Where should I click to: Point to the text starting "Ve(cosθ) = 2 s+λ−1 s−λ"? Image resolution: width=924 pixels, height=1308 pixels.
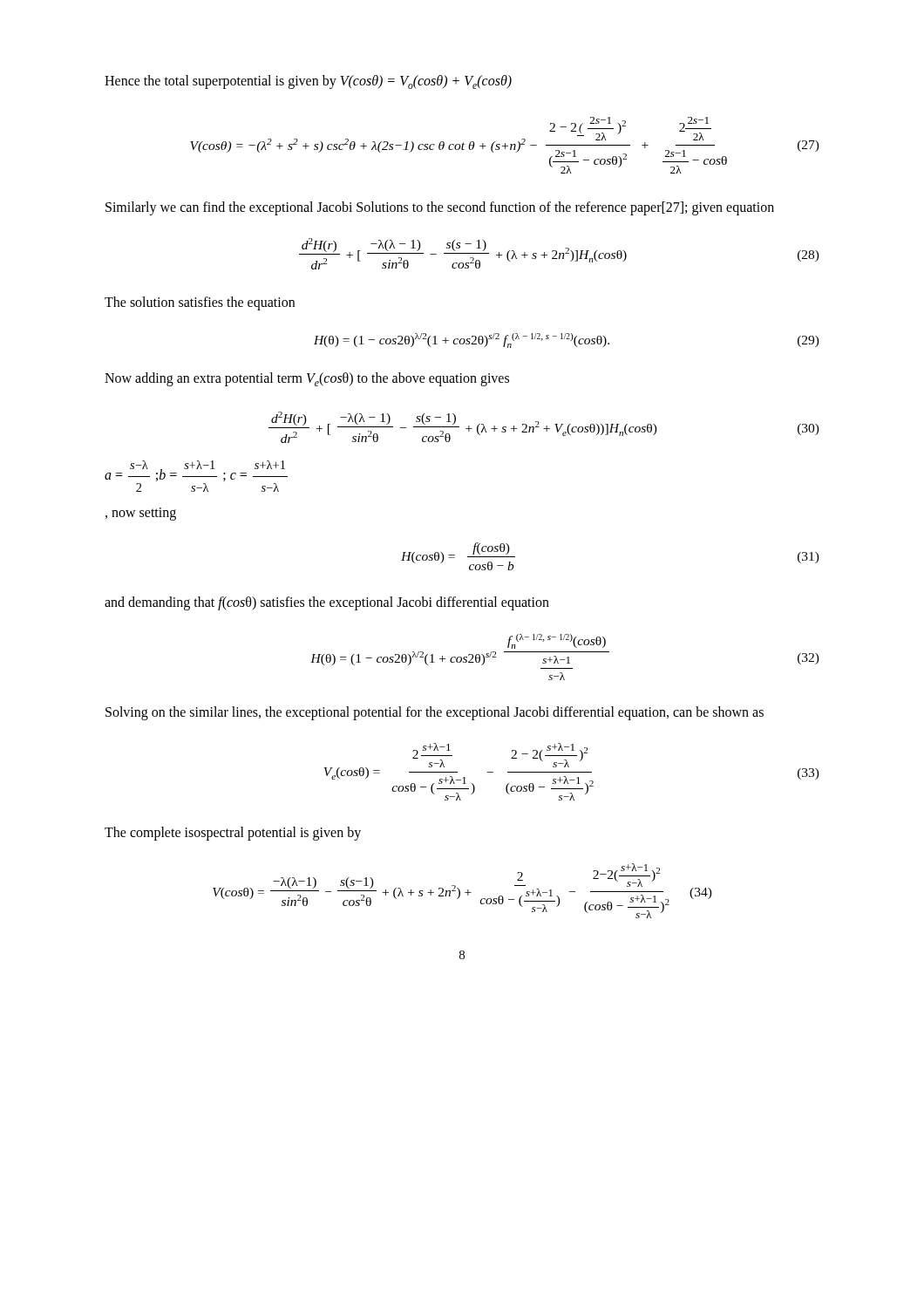click(571, 773)
